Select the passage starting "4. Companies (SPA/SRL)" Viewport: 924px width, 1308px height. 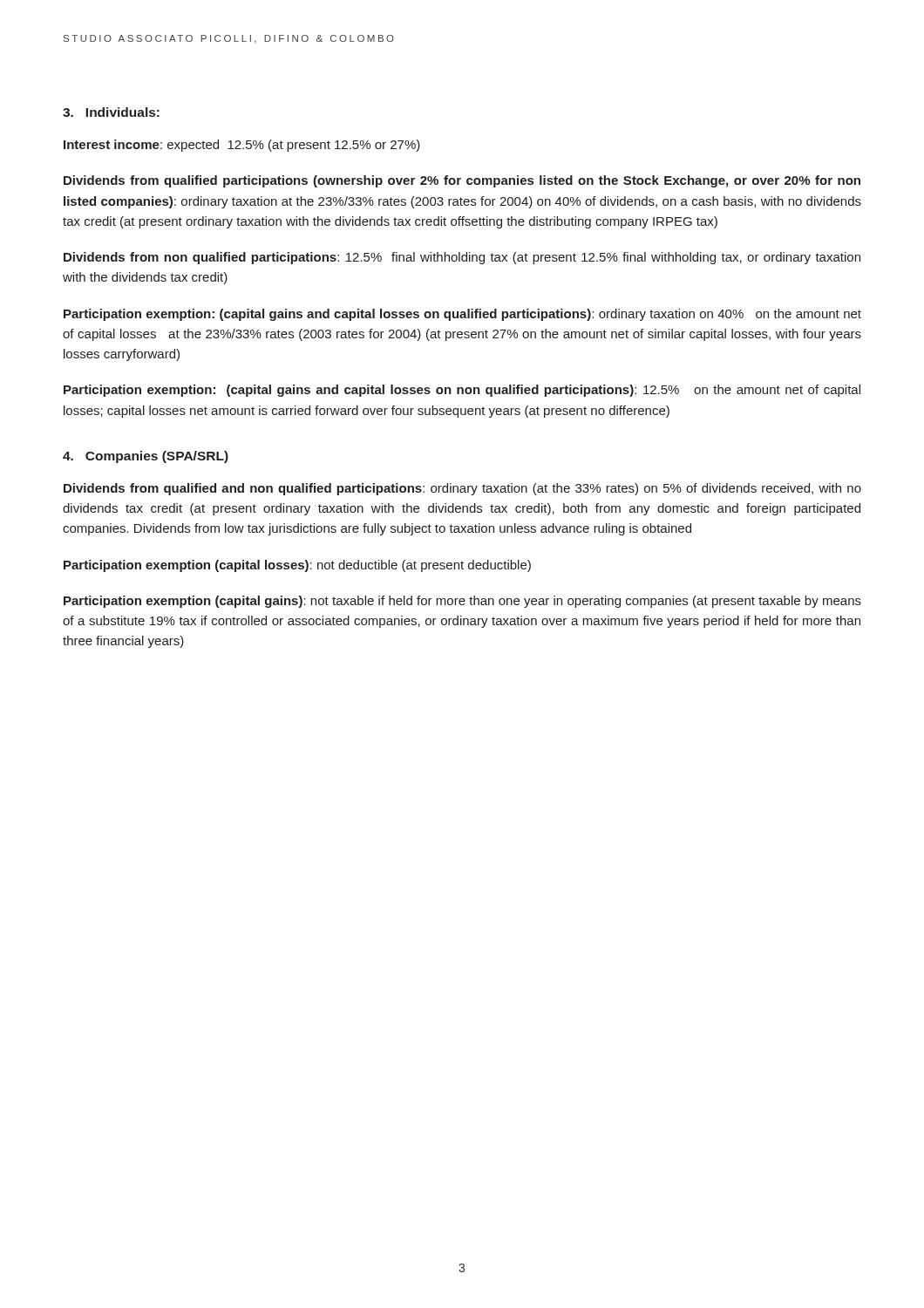(146, 455)
